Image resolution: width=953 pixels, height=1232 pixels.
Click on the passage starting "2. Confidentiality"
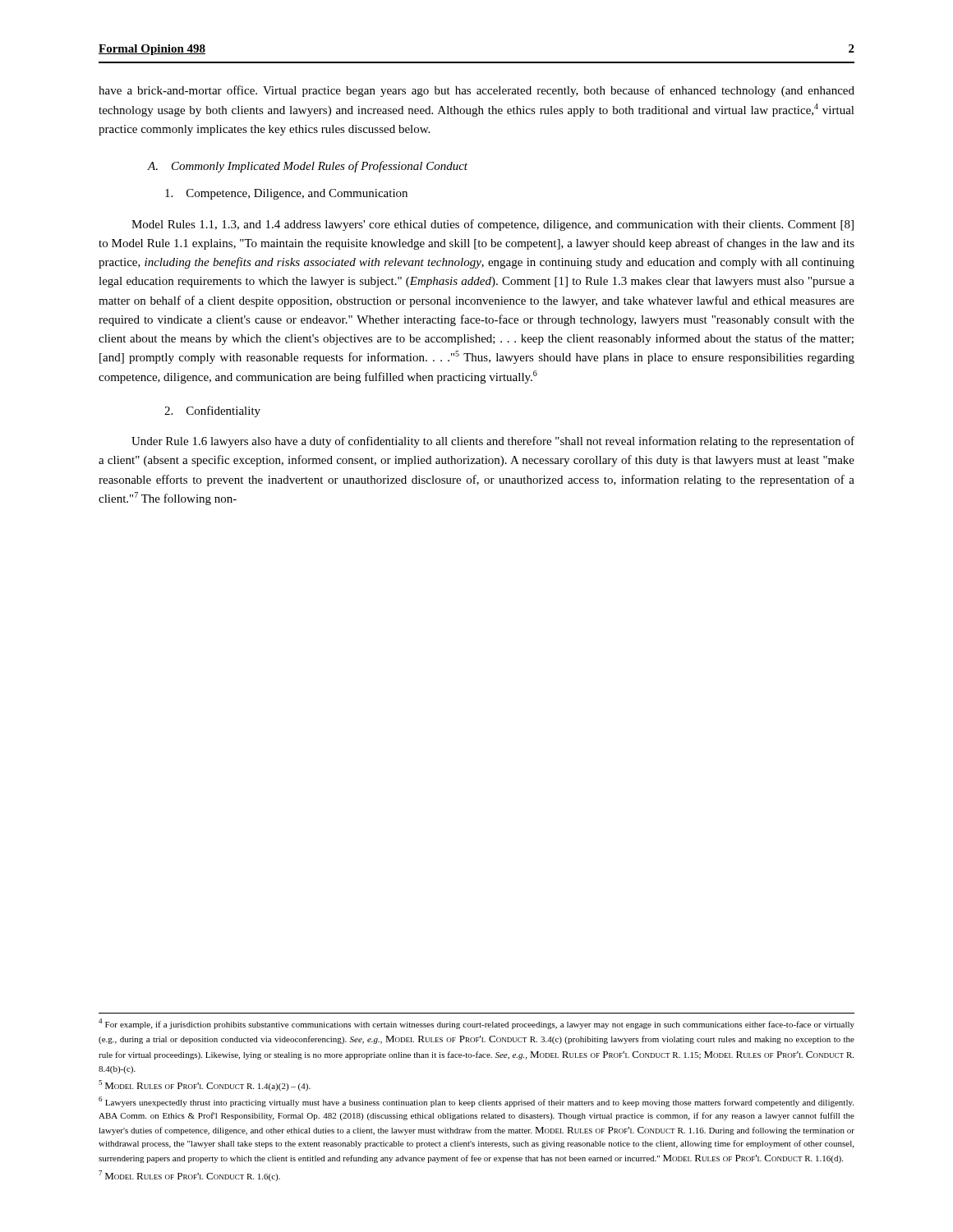tap(212, 410)
